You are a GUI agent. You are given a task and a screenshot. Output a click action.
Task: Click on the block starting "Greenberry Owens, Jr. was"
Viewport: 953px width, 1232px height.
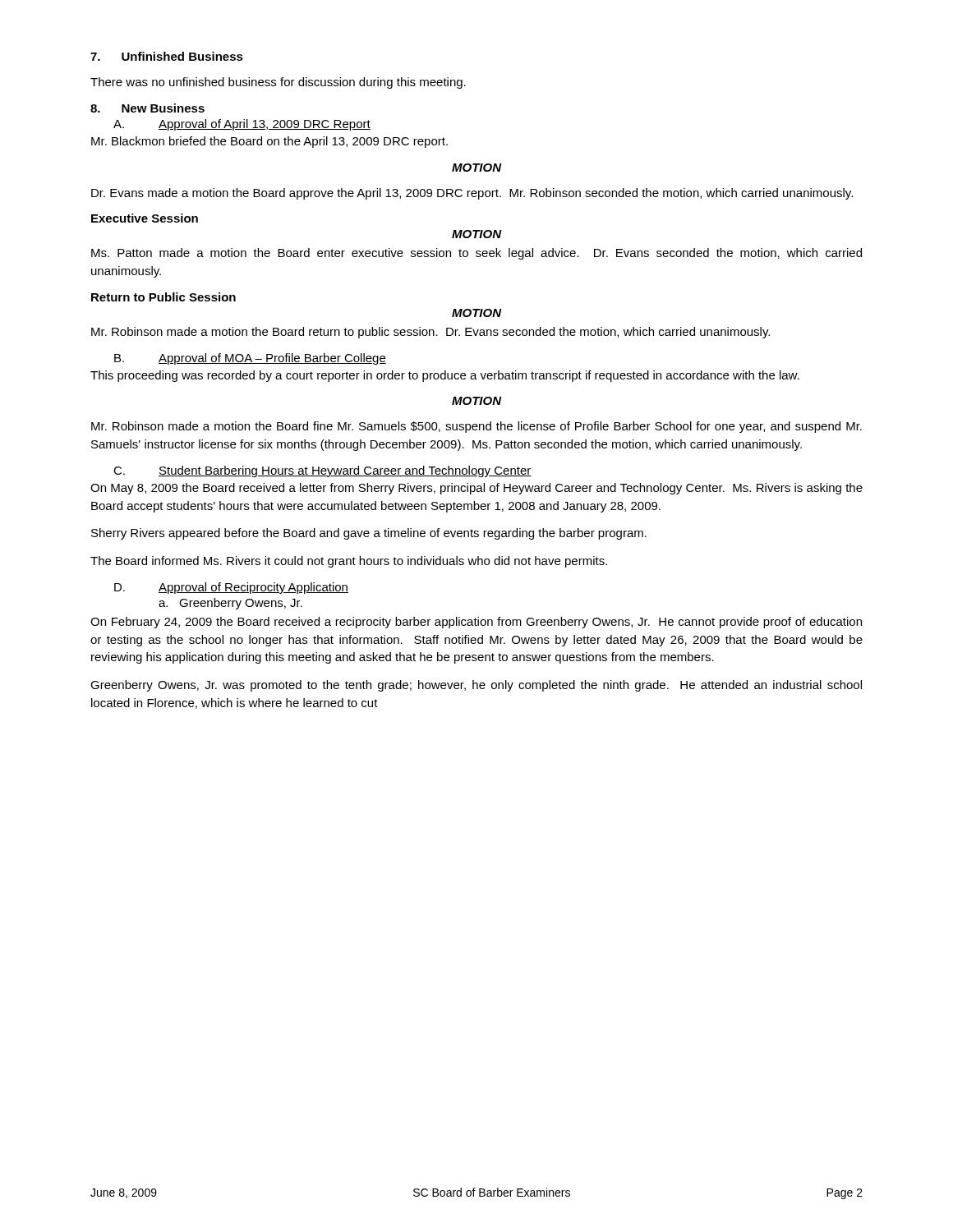click(476, 694)
